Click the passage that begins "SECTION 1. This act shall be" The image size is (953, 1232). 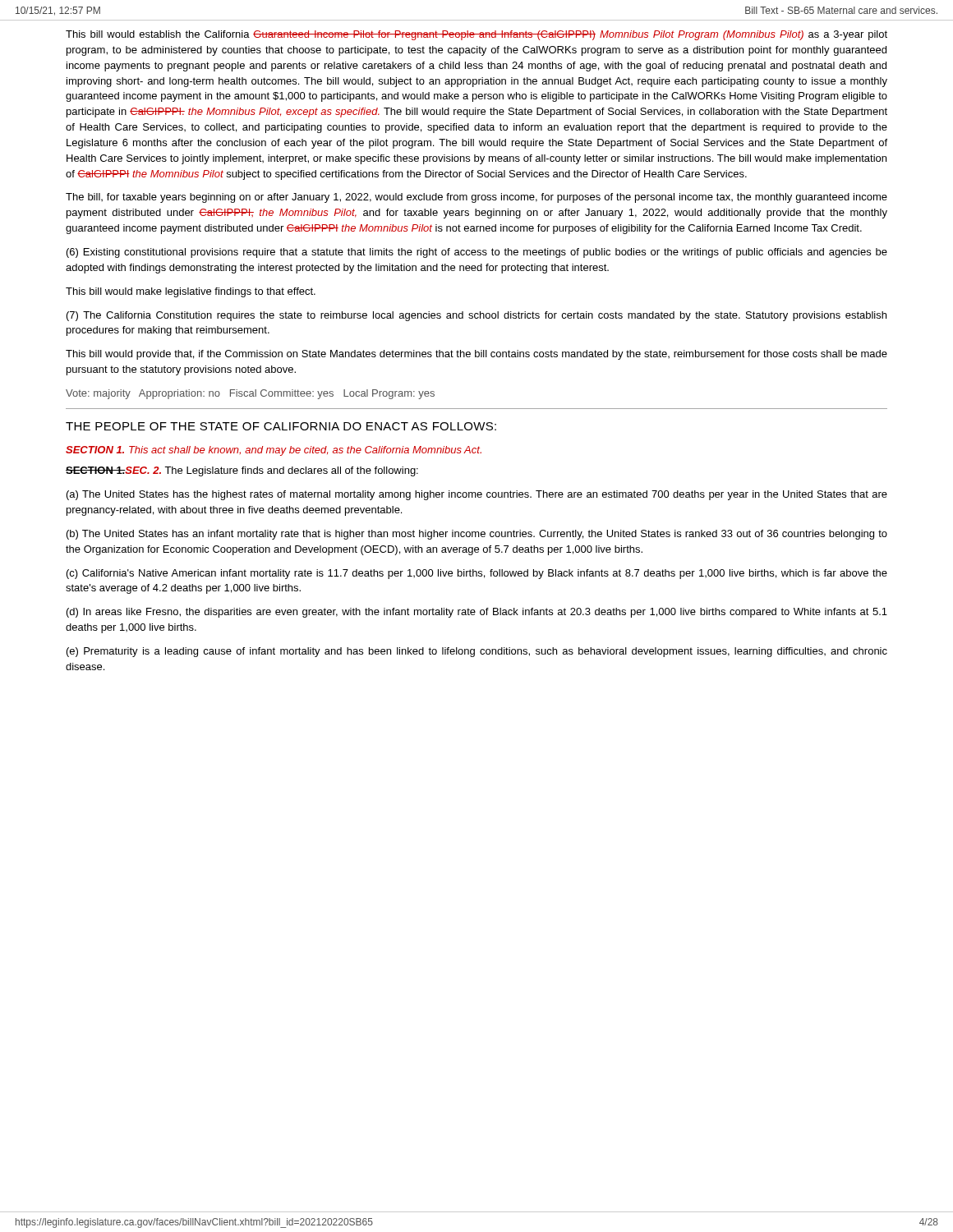[x=274, y=450]
